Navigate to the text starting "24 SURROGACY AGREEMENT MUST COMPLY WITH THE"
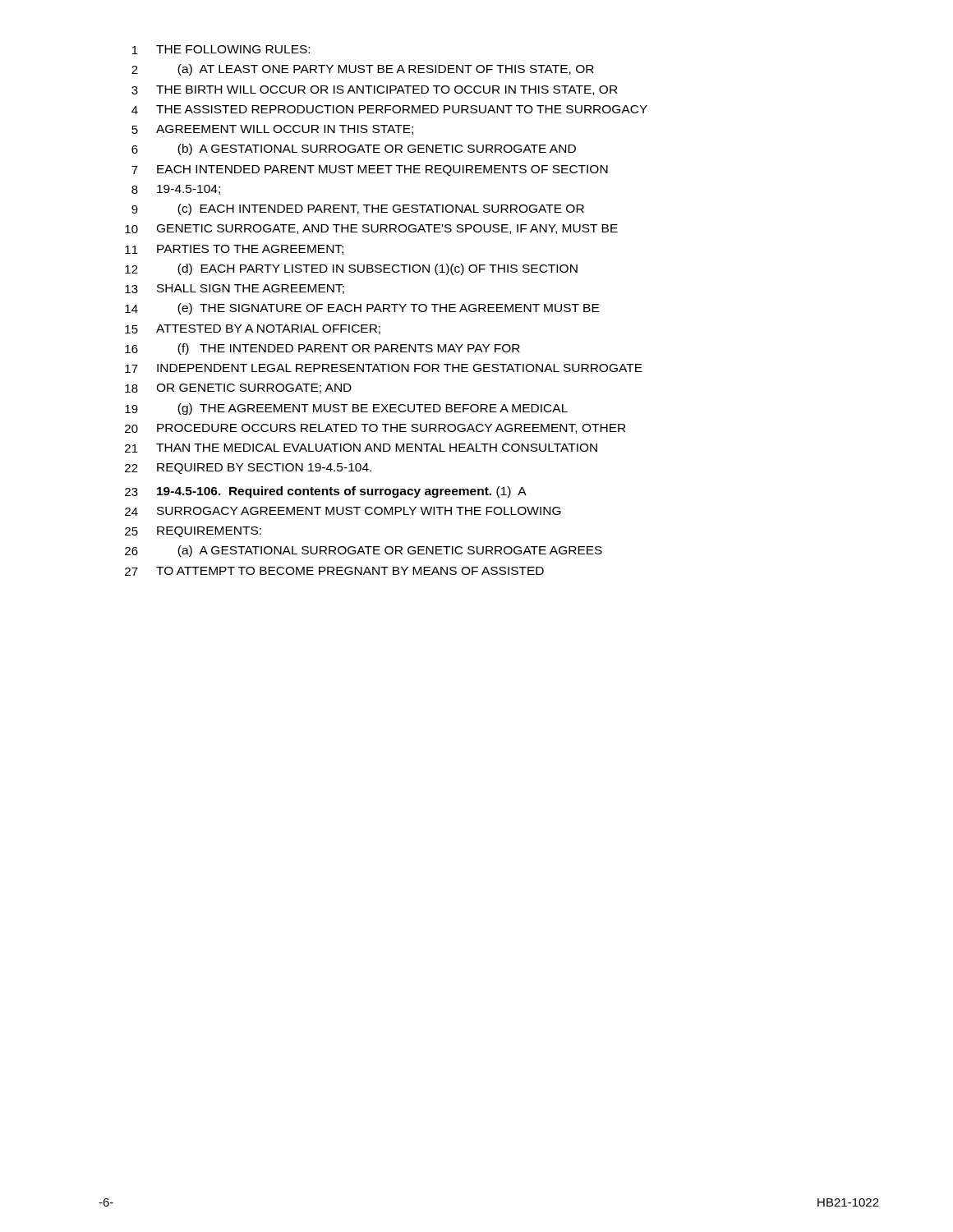This screenshot has width=953, height=1232. tap(489, 511)
